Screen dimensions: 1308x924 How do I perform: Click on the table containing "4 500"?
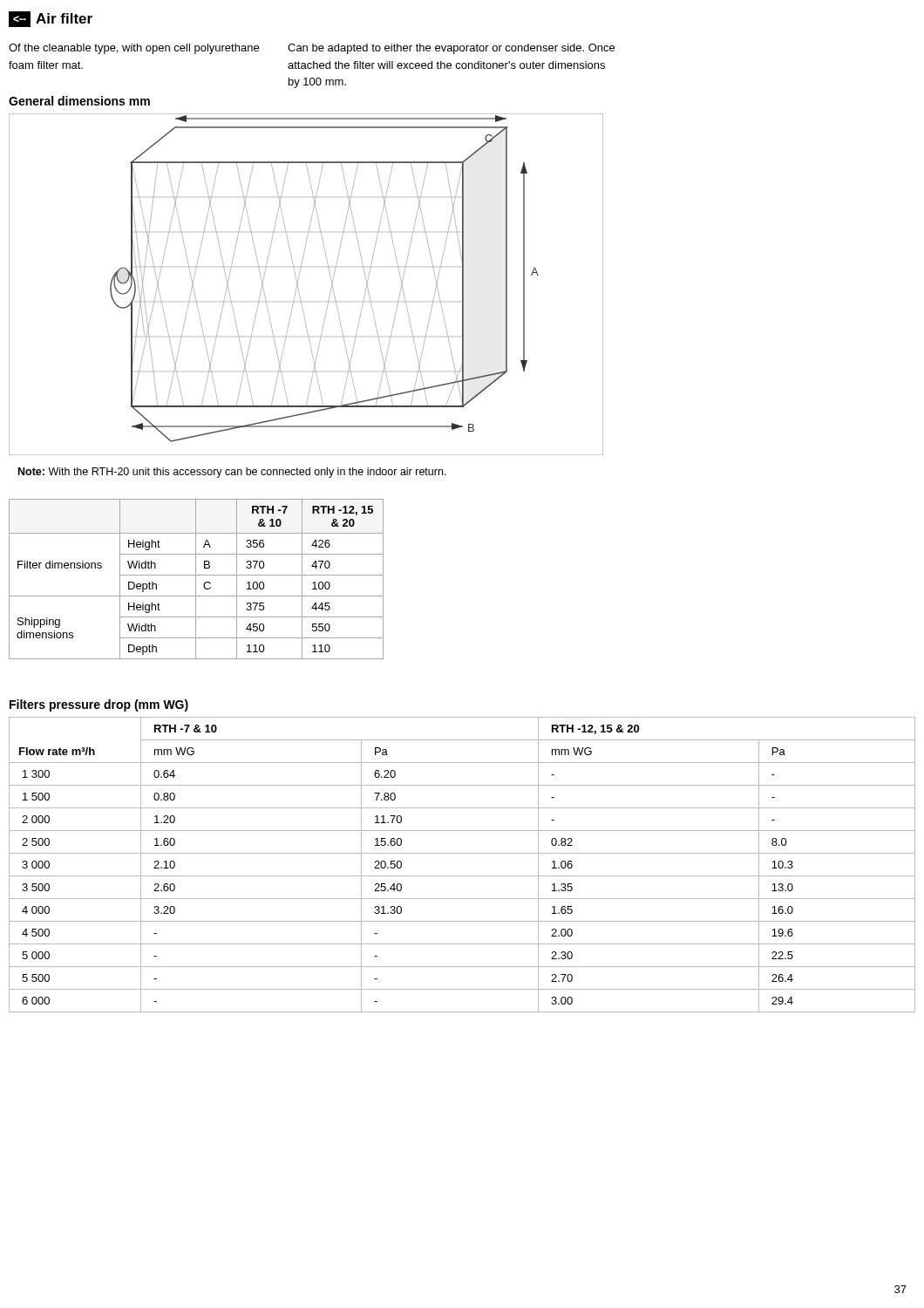pyautogui.click(x=462, y=865)
